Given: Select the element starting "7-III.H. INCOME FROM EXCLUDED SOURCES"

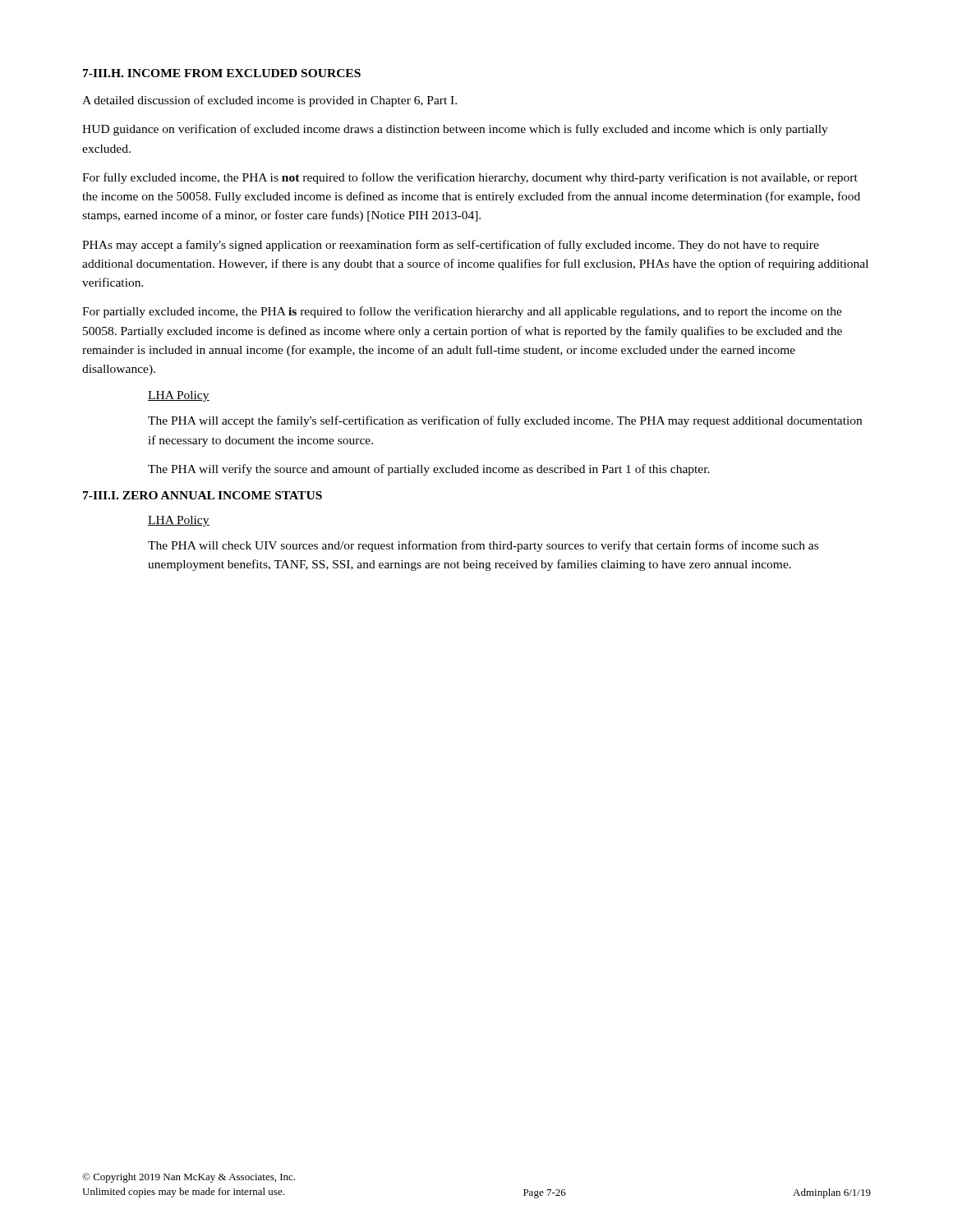Looking at the screenshot, I should pyautogui.click(x=222, y=73).
